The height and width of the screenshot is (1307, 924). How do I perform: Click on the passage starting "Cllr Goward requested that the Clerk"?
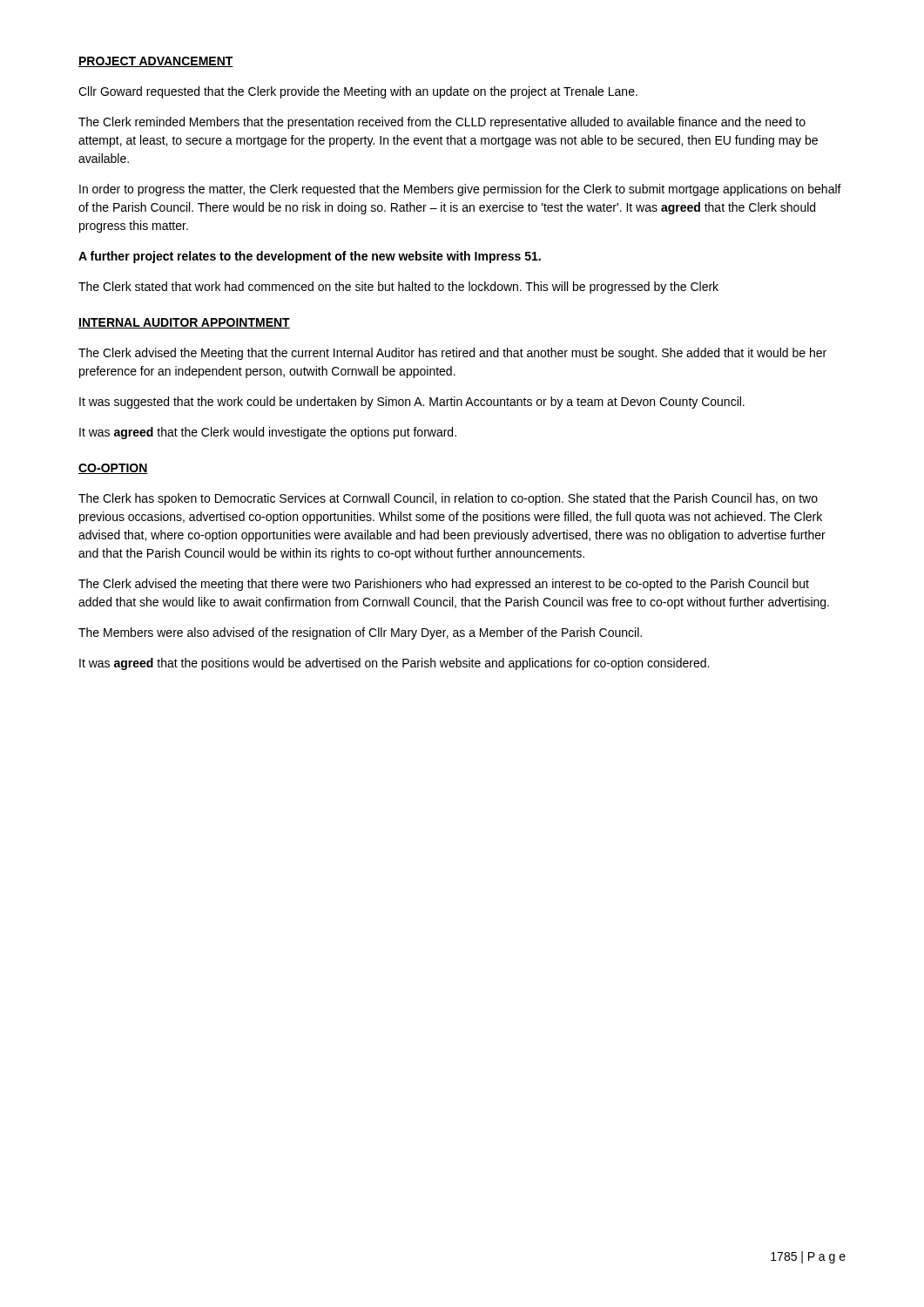tap(358, 91)
